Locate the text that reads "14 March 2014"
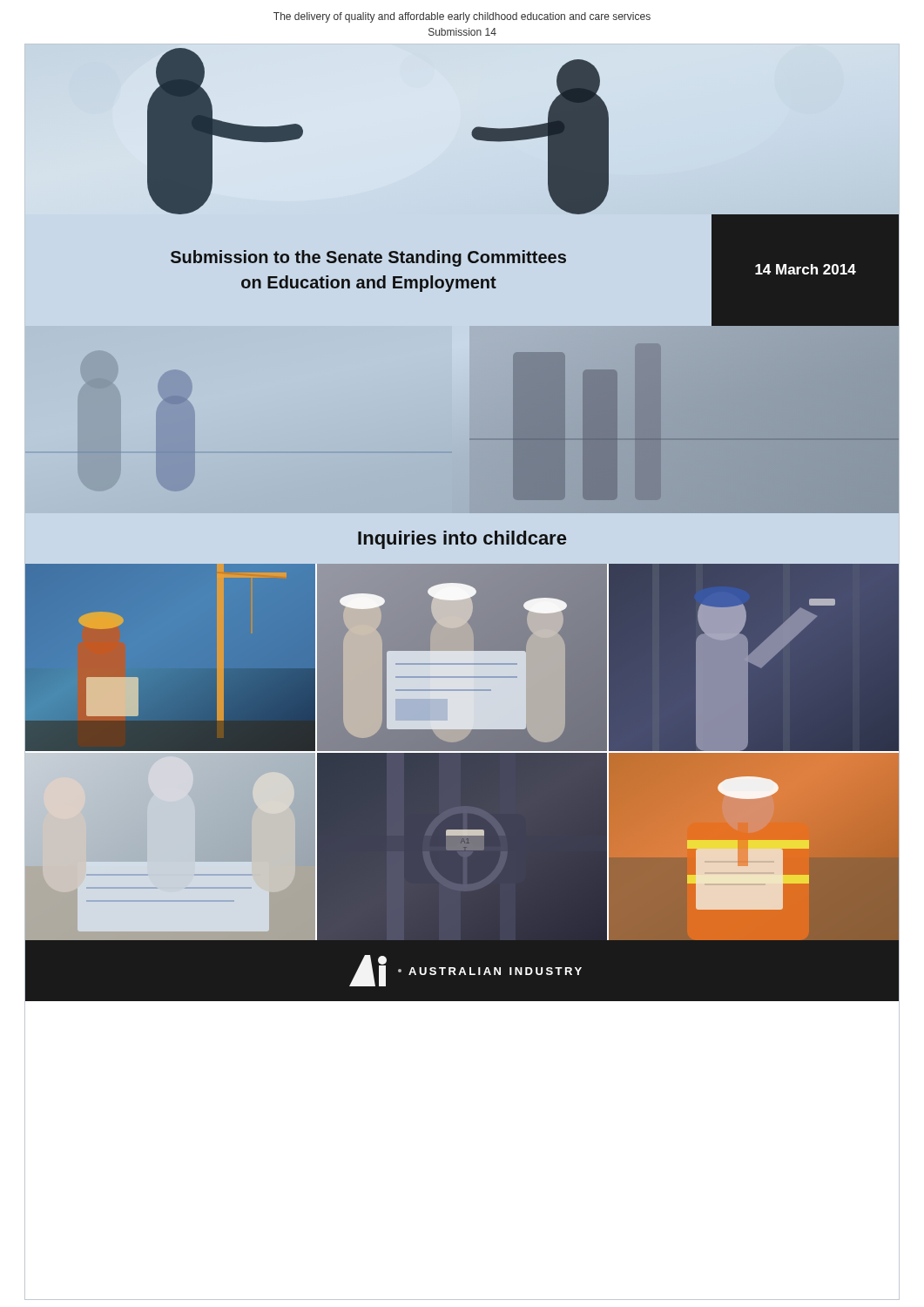Image resolution: width=924 pixels, height=1307 pixels. click(x=805, y=270)
